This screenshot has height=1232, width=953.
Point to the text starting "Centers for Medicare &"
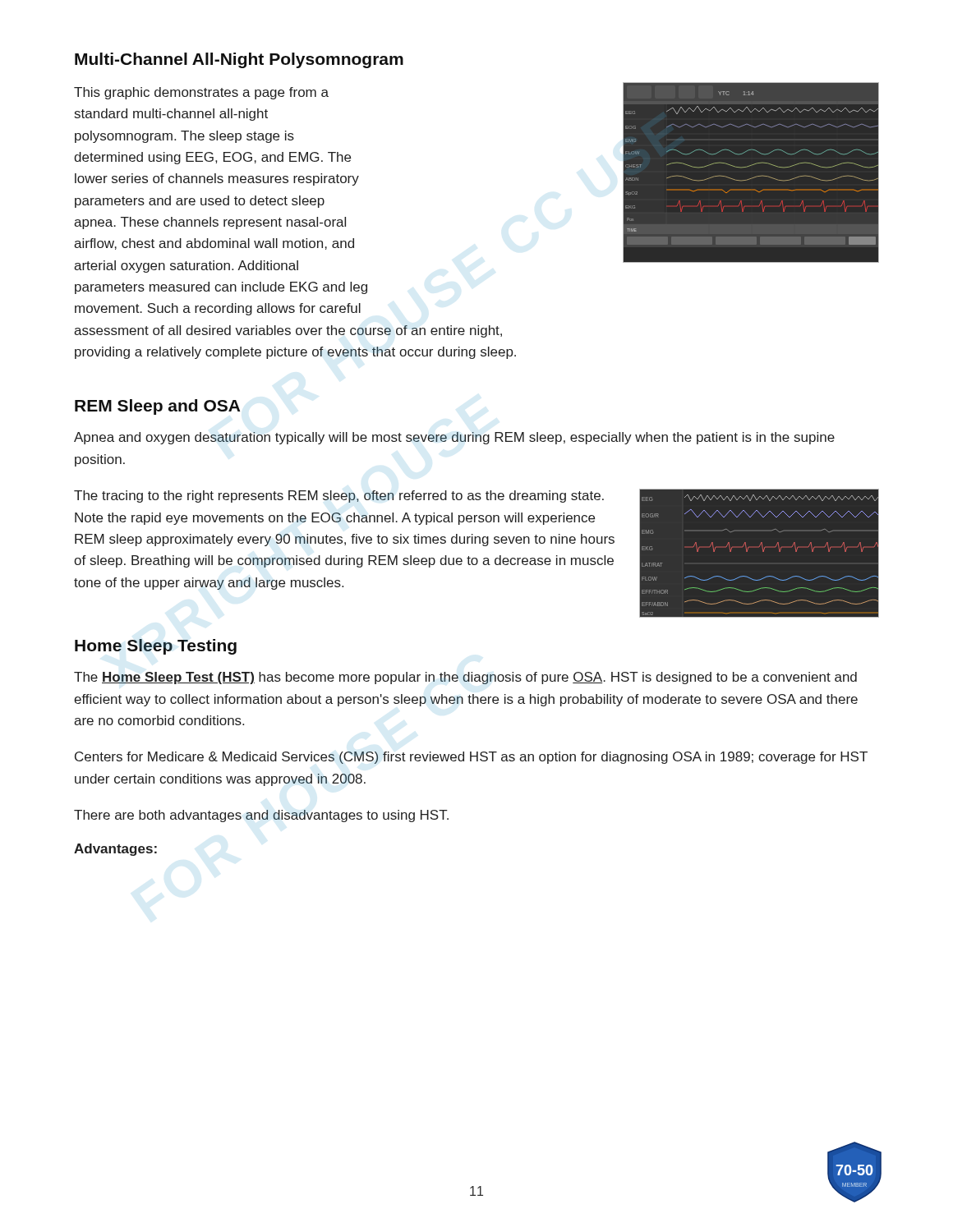pyautogui.click(x=471, y=768)
